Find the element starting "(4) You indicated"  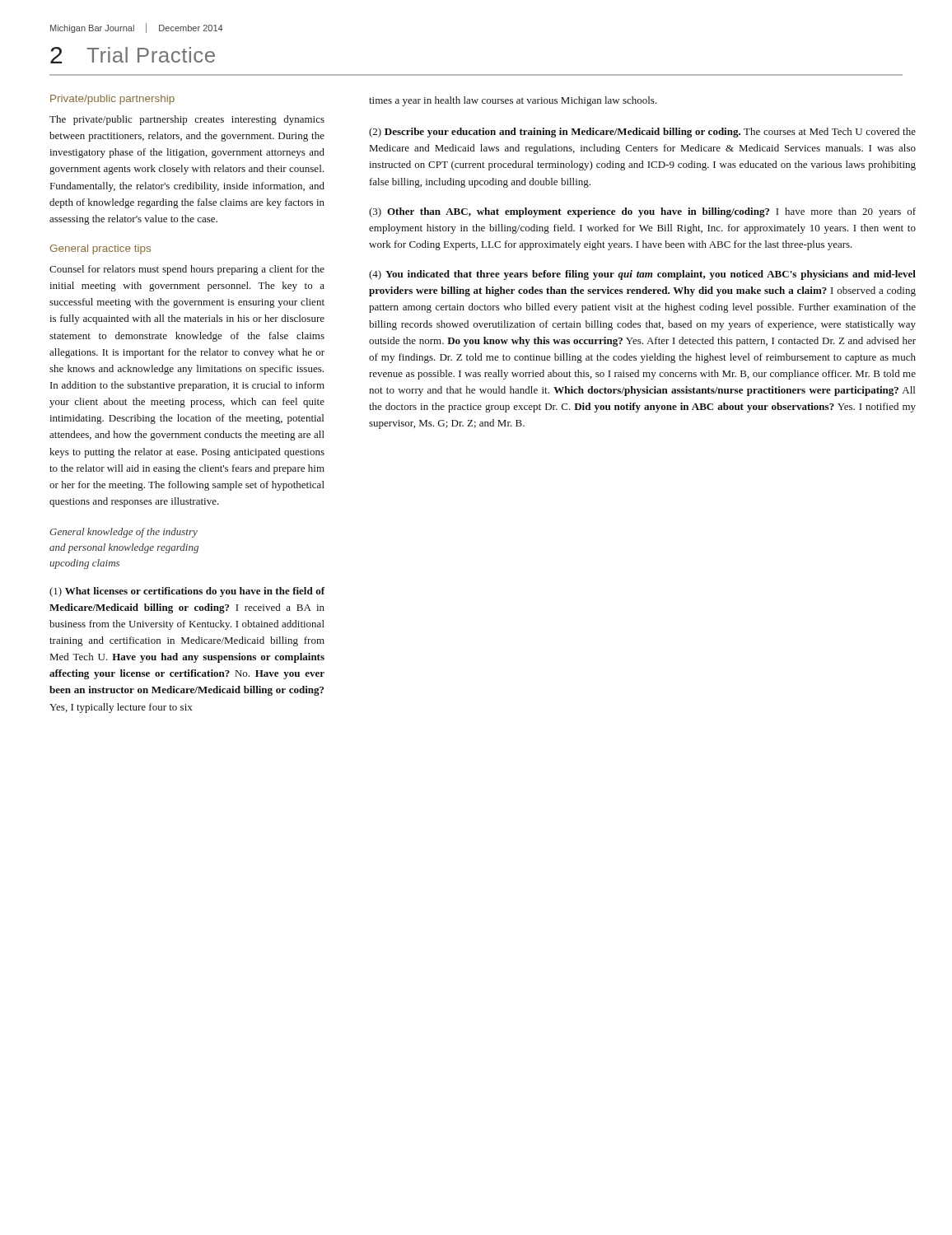[642, 349]
